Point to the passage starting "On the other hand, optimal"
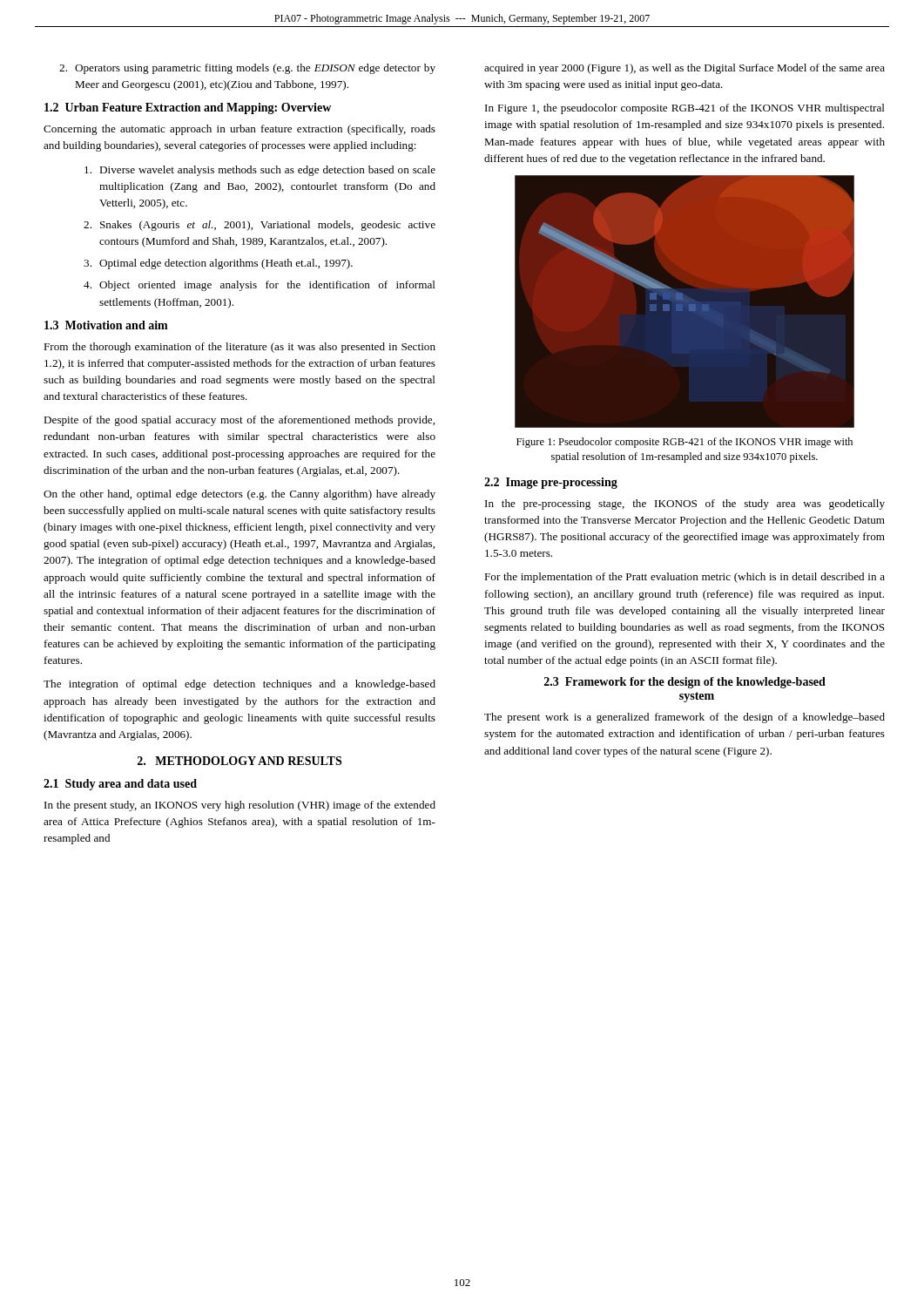The height and width of the screenshot is (1307, 924). [240, 577]
